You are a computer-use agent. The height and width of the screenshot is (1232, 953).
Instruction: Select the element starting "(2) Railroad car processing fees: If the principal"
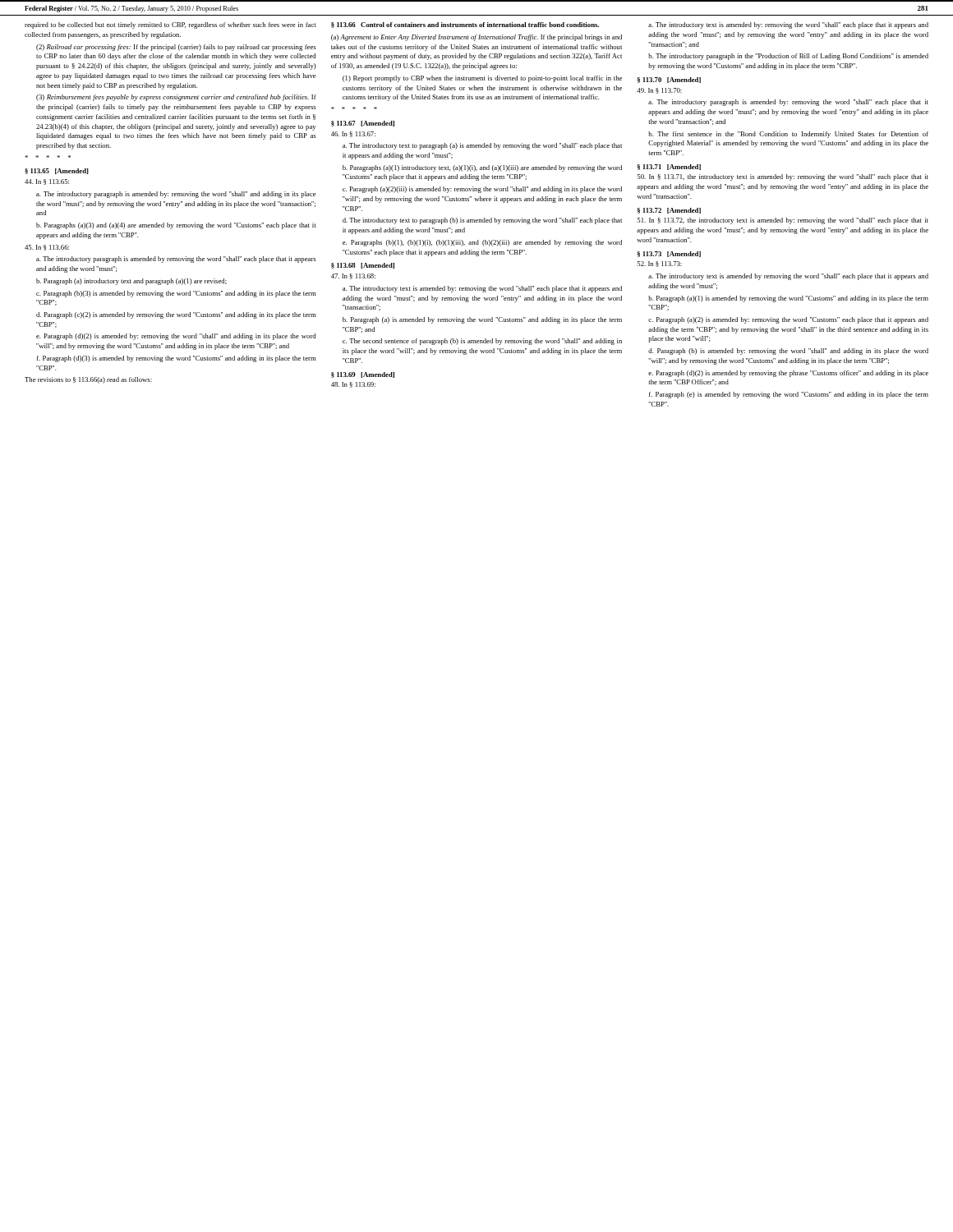(x=176, y=67)
